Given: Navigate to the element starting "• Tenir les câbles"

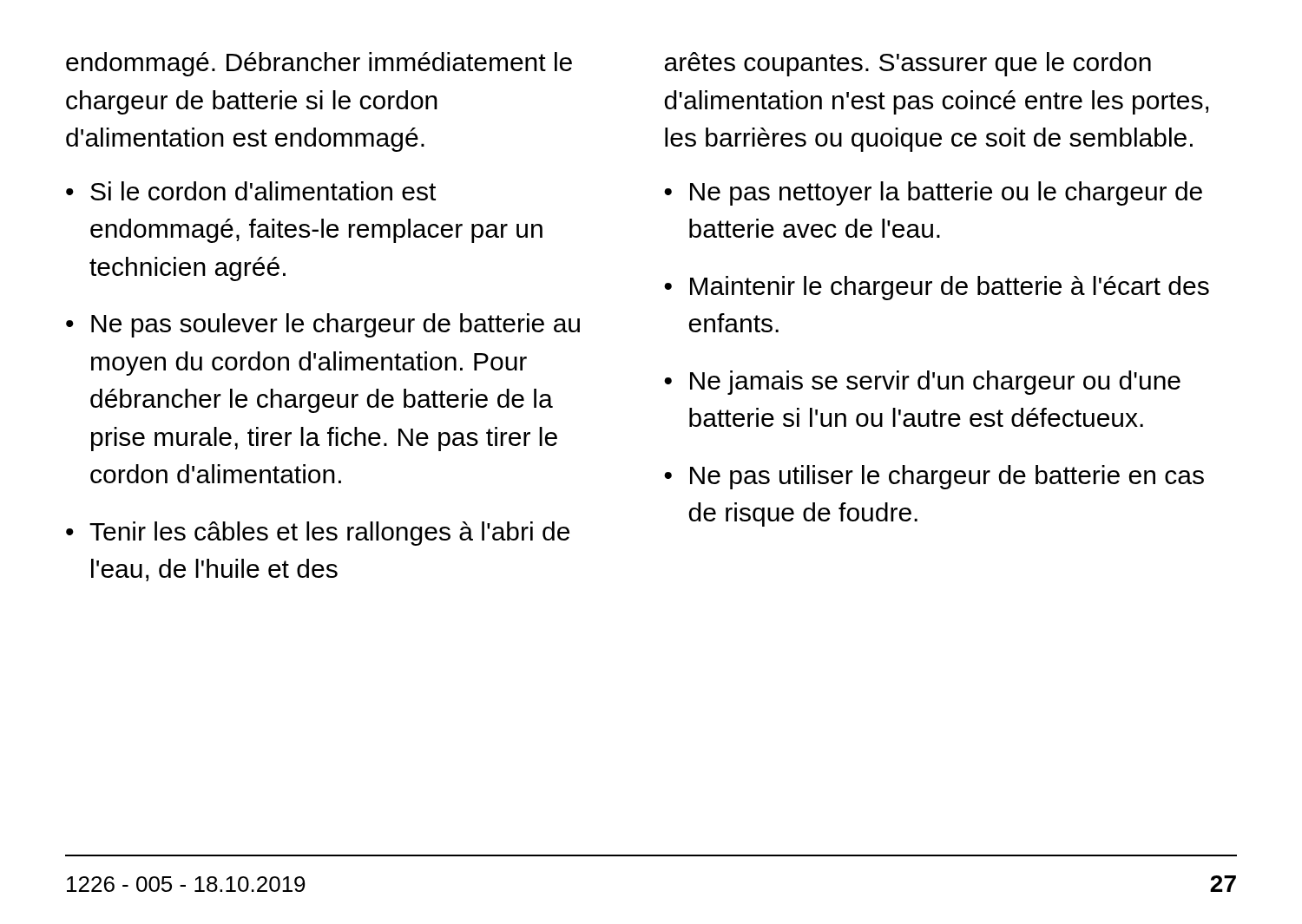Looking at the screenshot, I should pos(330,550).
